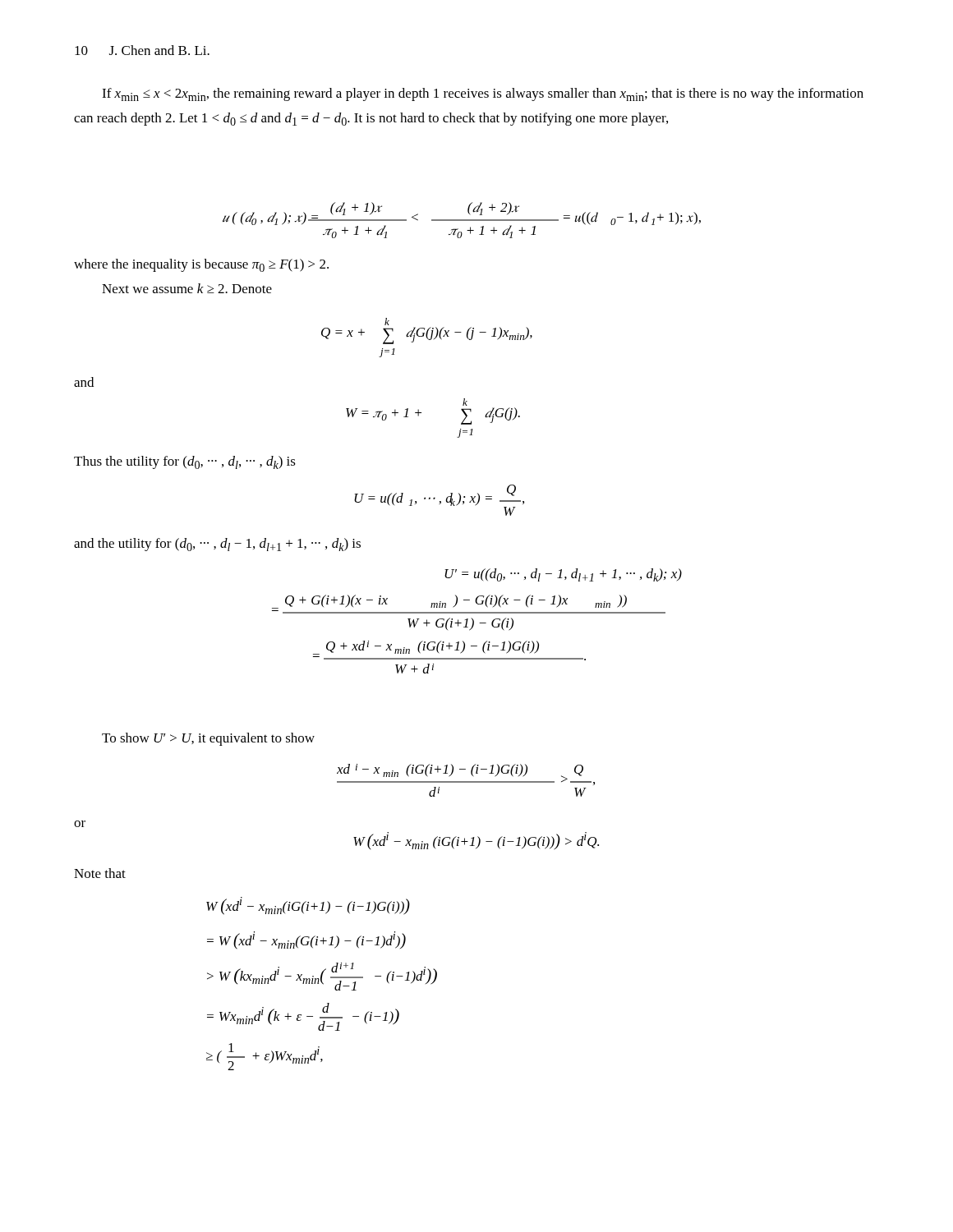Locate the formula that opens with "𝑢 ( (𝑑0 , 𝑑1"
This screenshot has width=953, height=1232.
pos(476,218)
